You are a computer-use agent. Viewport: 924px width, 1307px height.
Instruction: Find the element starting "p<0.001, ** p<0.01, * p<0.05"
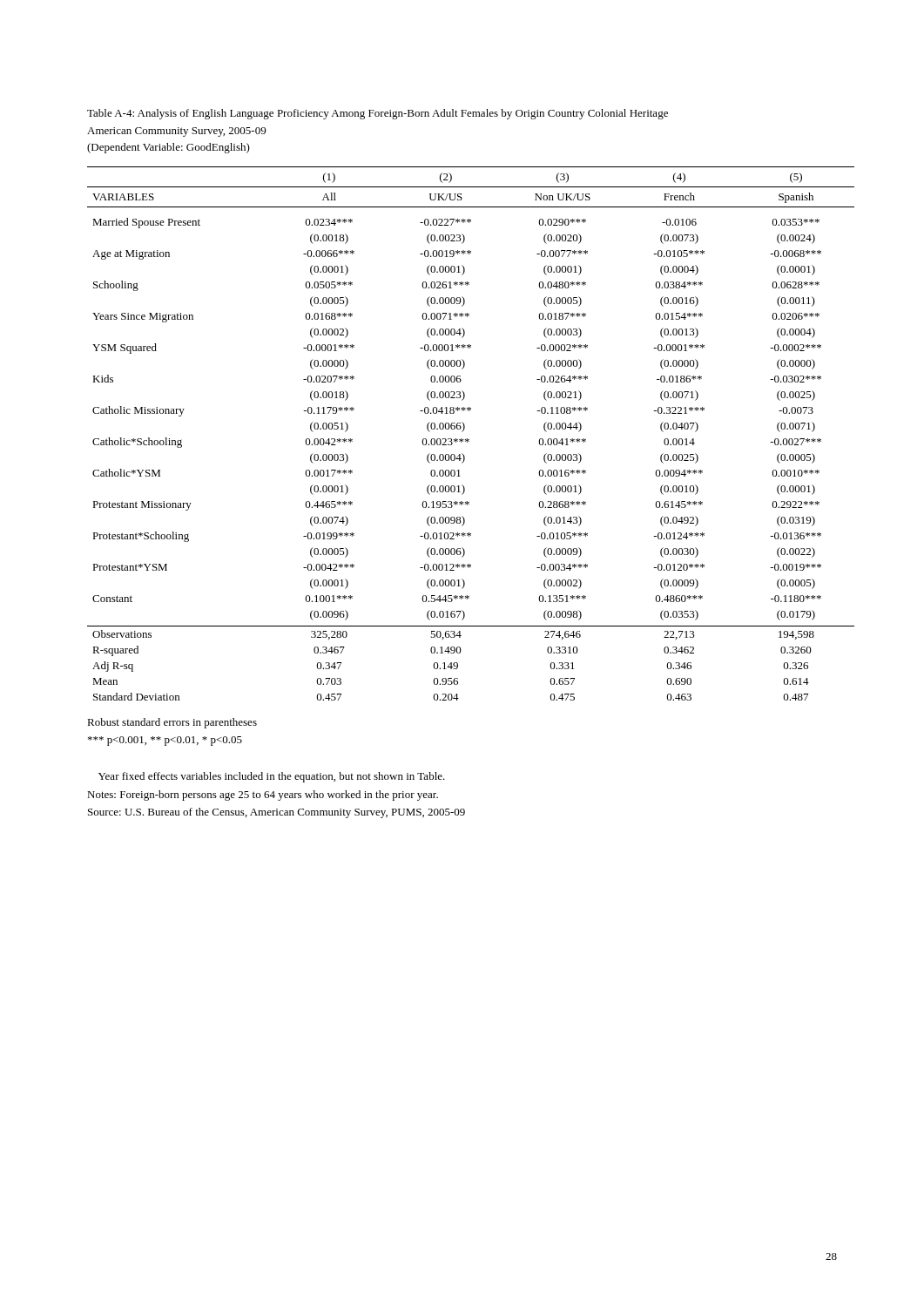pyautogui.click(x=165, y=740)
